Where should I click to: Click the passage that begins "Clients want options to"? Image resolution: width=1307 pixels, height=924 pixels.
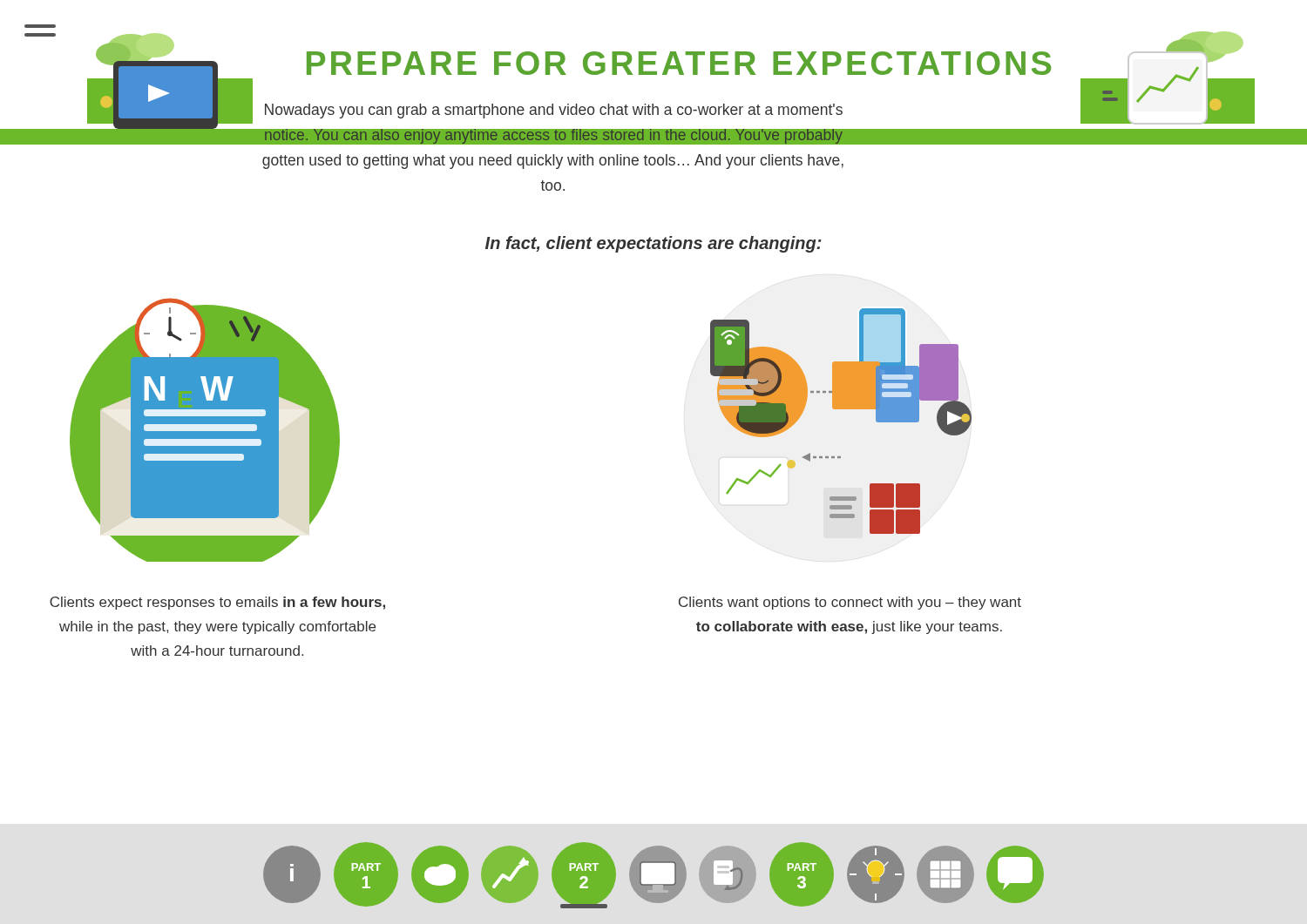(850, 614)
